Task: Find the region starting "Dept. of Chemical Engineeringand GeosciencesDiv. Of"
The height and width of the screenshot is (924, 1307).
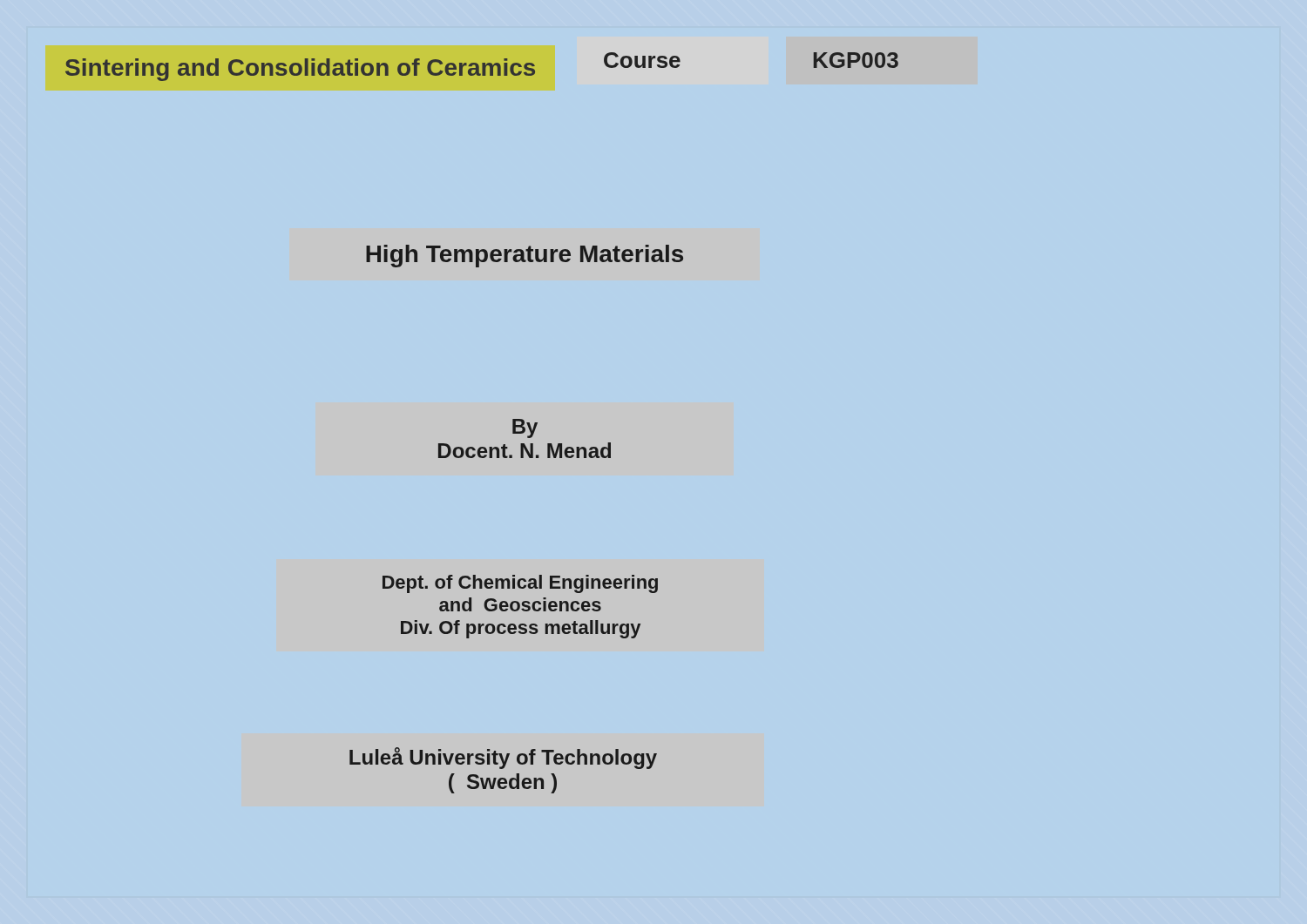Action: click(520, 605)
